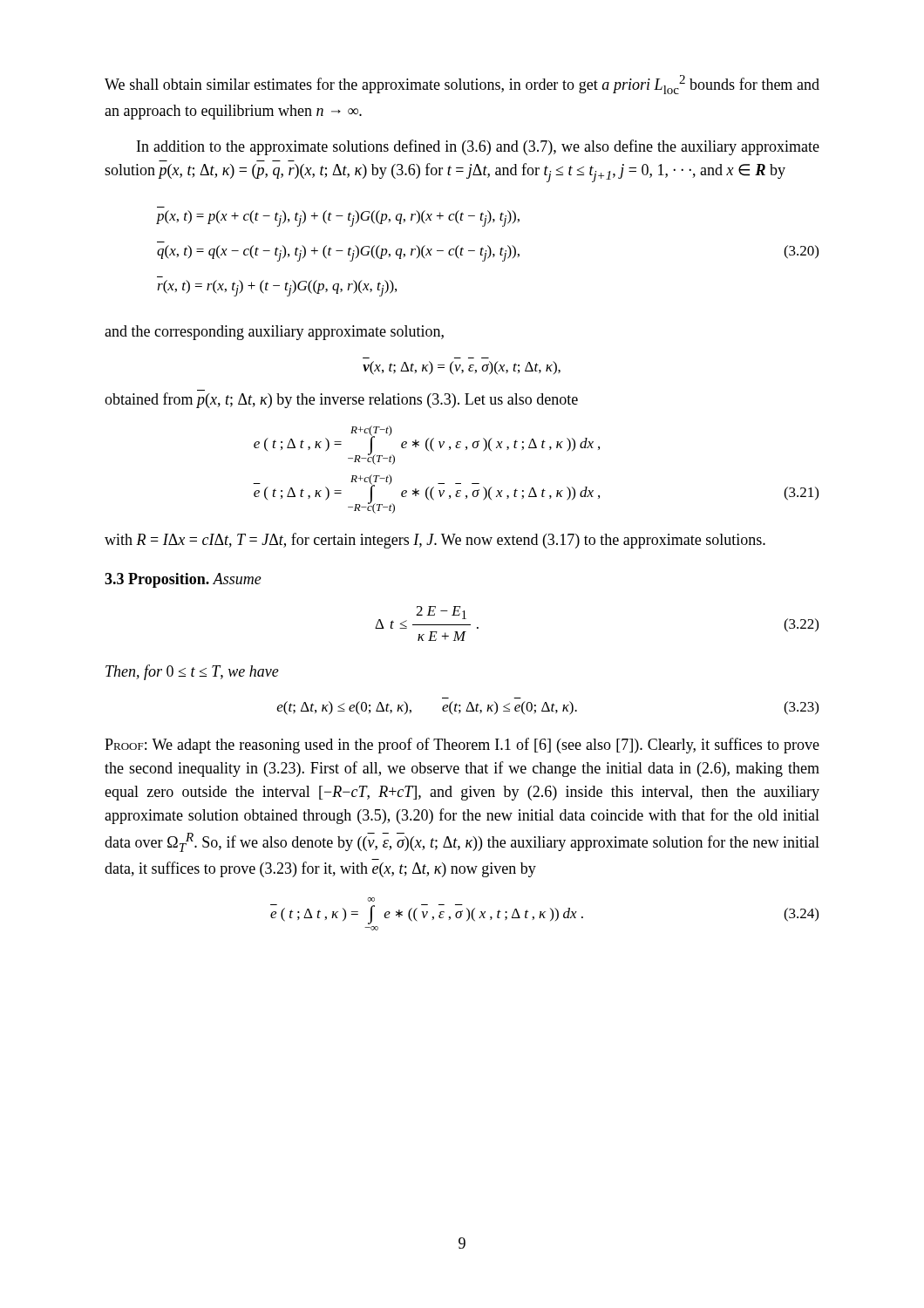
Task: Point to the region starting "Then, for 0 ≤ t ≤"
Action: click(192, 671)
